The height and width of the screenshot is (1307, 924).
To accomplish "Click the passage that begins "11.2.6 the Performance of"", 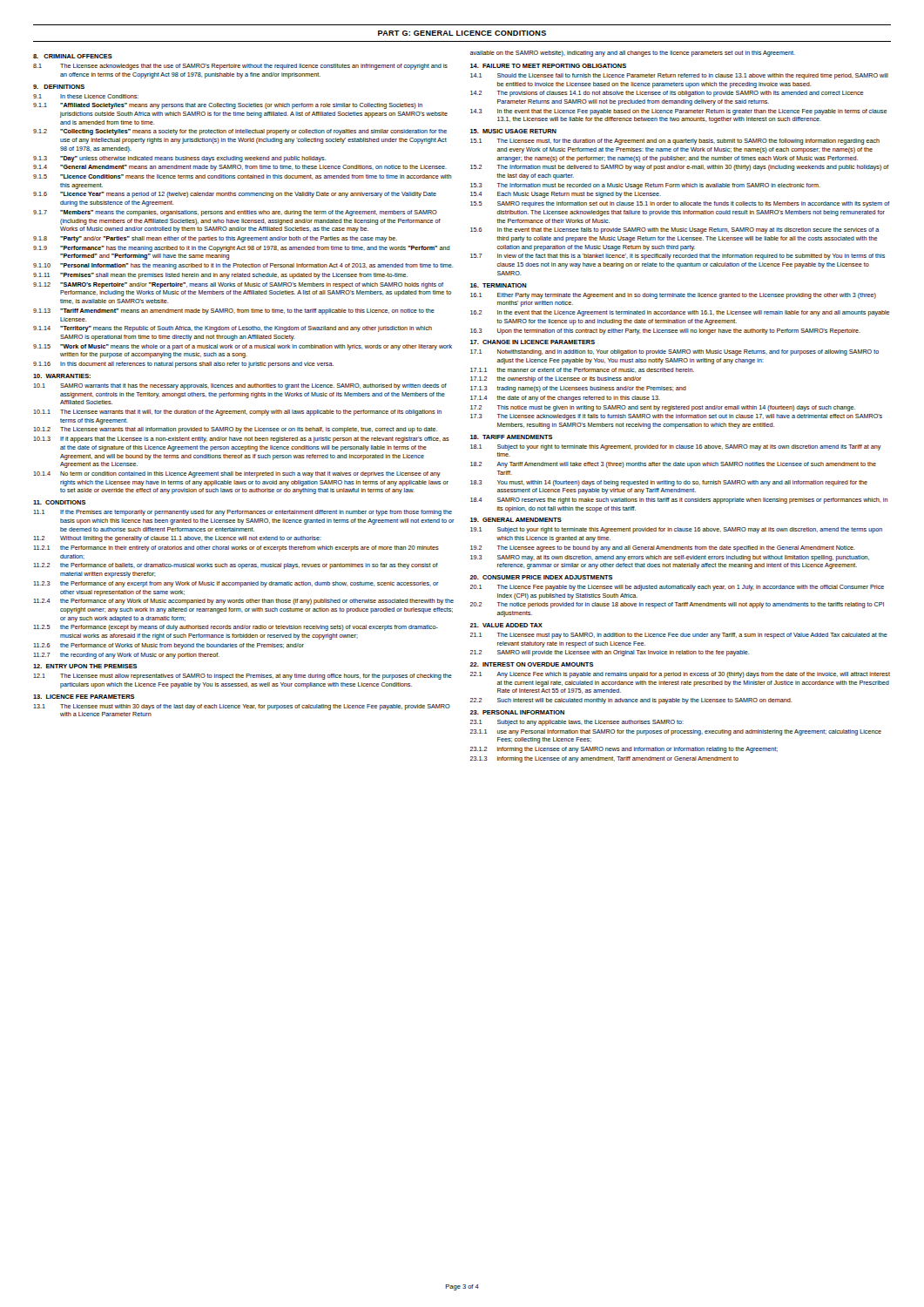I will 244,645.
